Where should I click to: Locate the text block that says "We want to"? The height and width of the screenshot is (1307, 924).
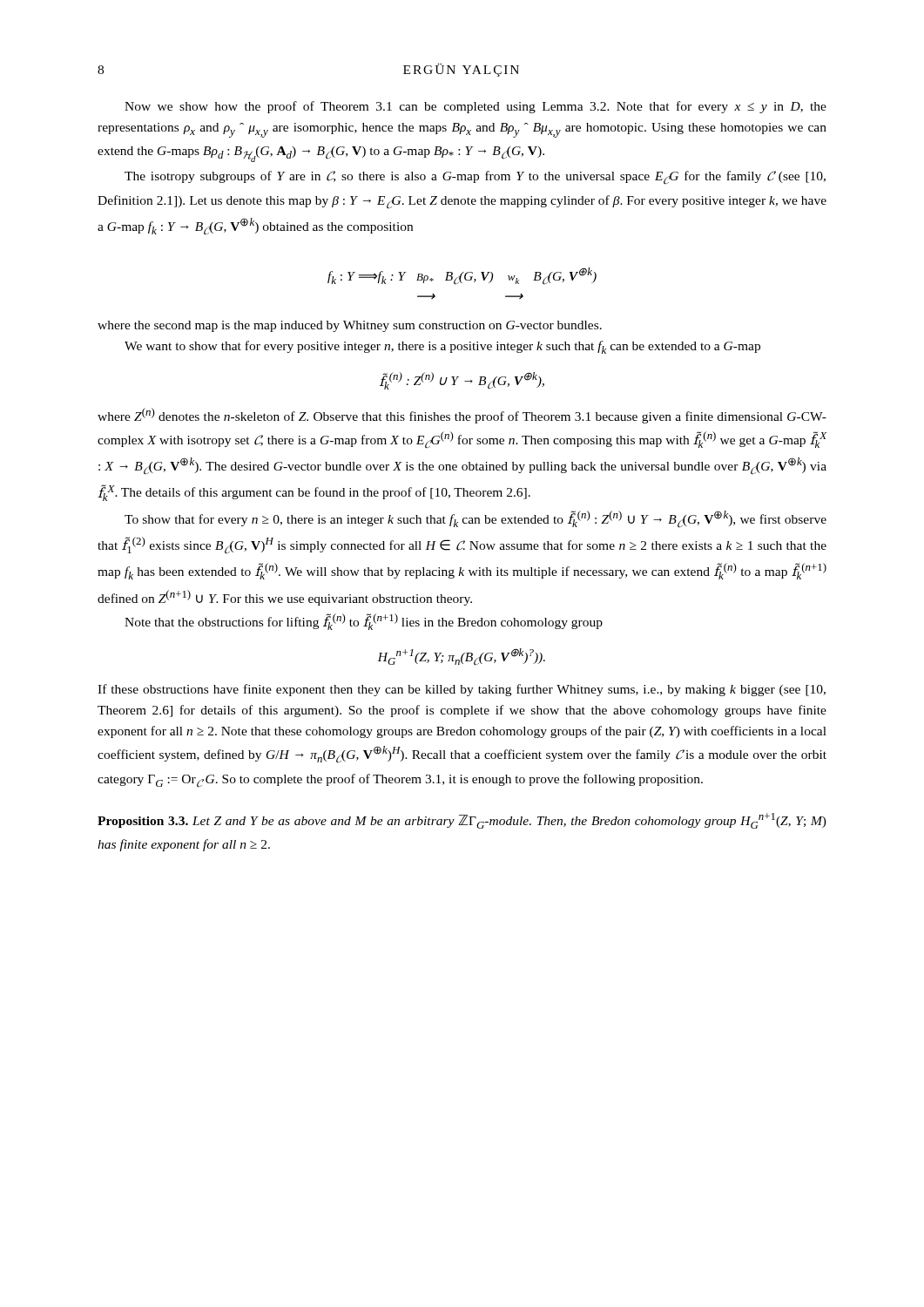(x=443, y=348)
